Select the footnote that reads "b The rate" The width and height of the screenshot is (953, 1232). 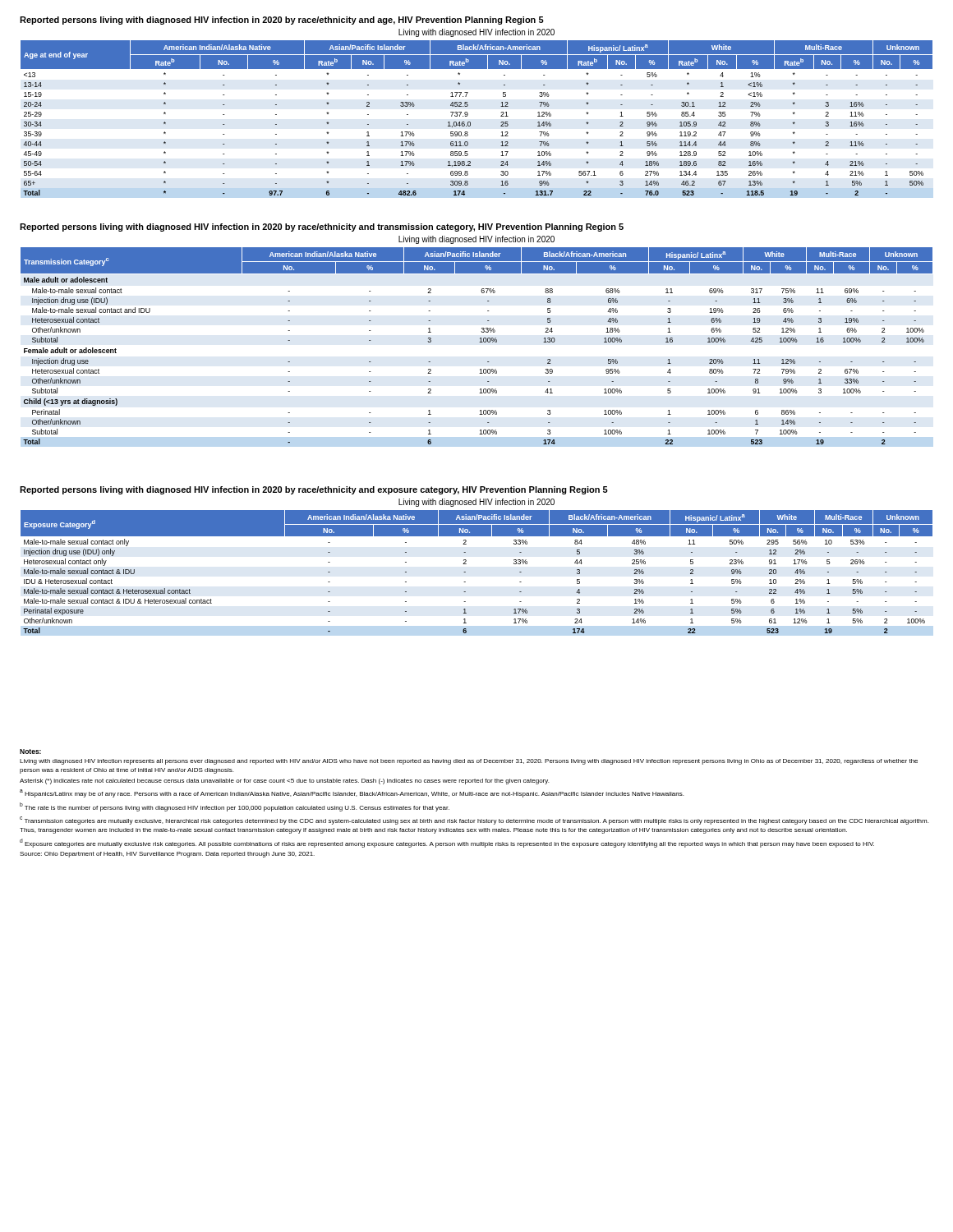235,806
